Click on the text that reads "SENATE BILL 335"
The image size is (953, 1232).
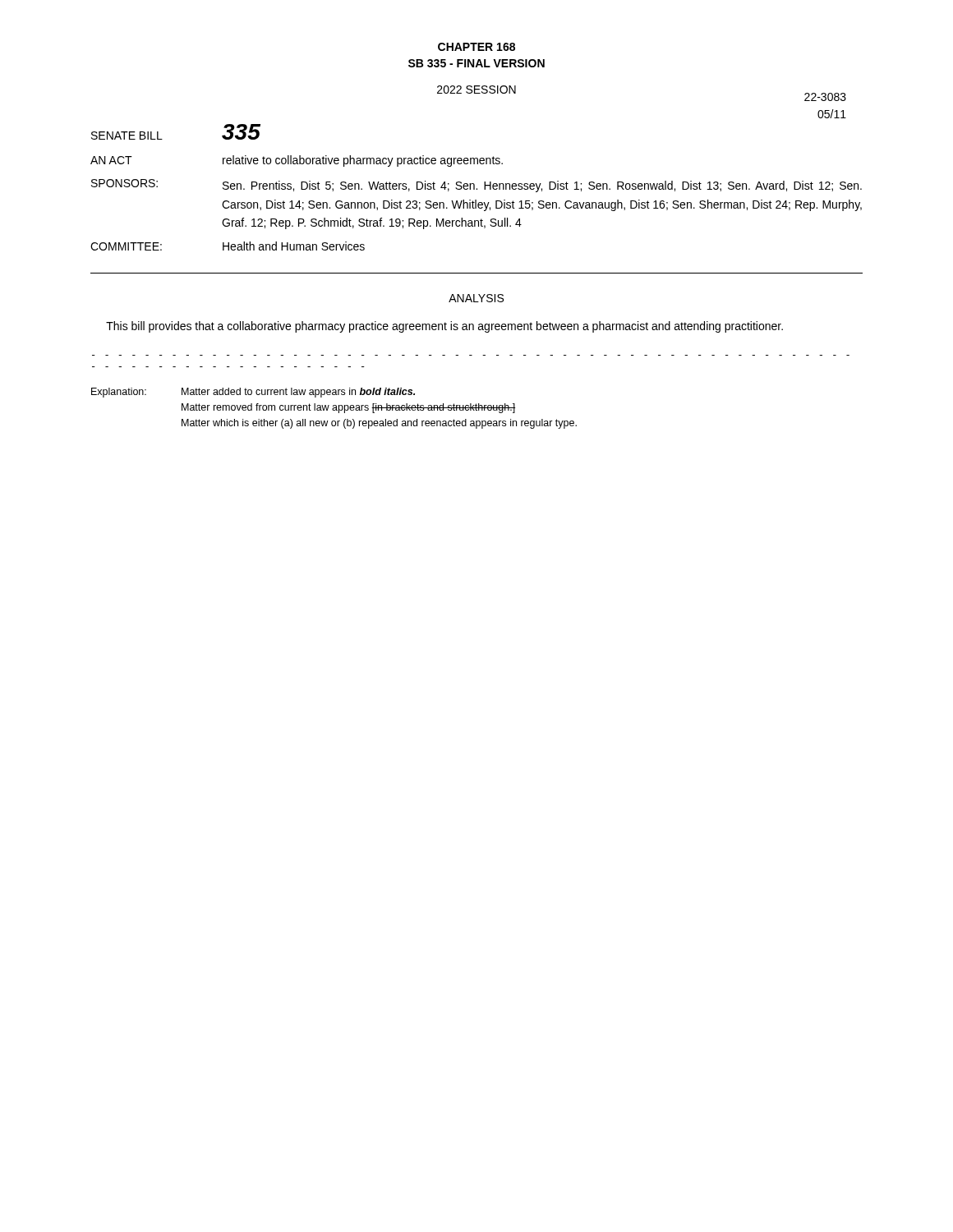click(132, 132)
